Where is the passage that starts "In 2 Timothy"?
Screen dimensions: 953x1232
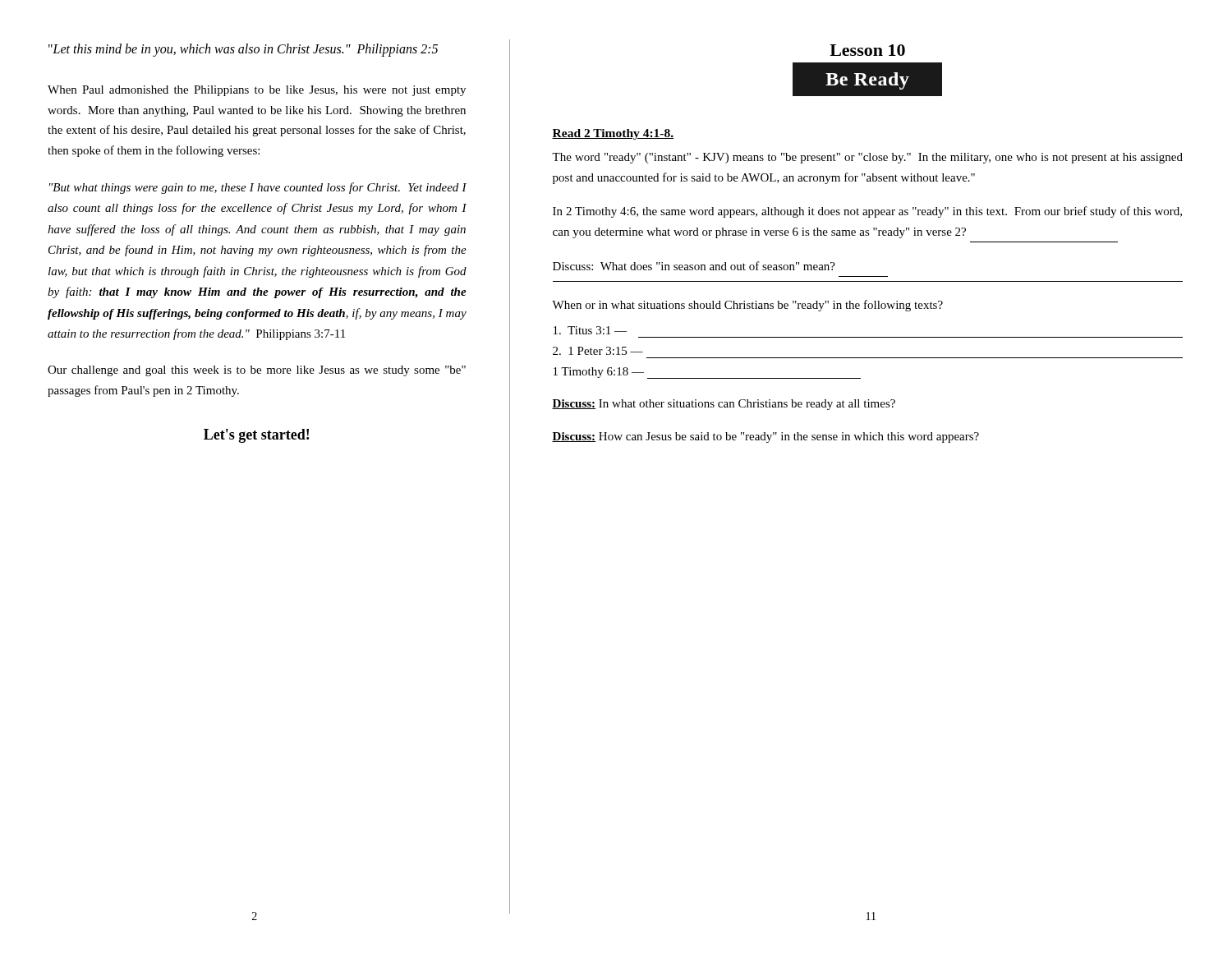868,223
